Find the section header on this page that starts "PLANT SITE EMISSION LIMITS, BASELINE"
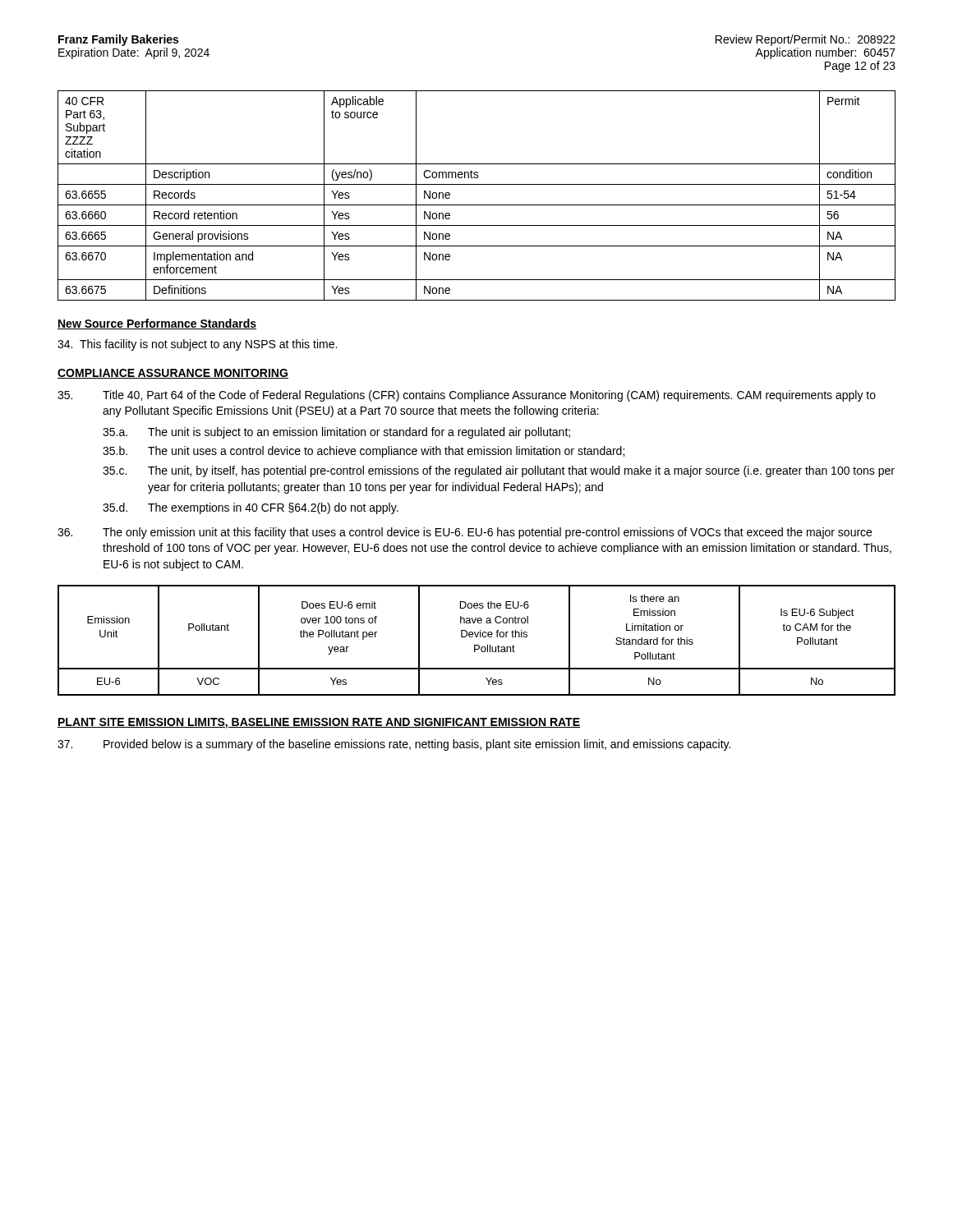 pos(319,722)
